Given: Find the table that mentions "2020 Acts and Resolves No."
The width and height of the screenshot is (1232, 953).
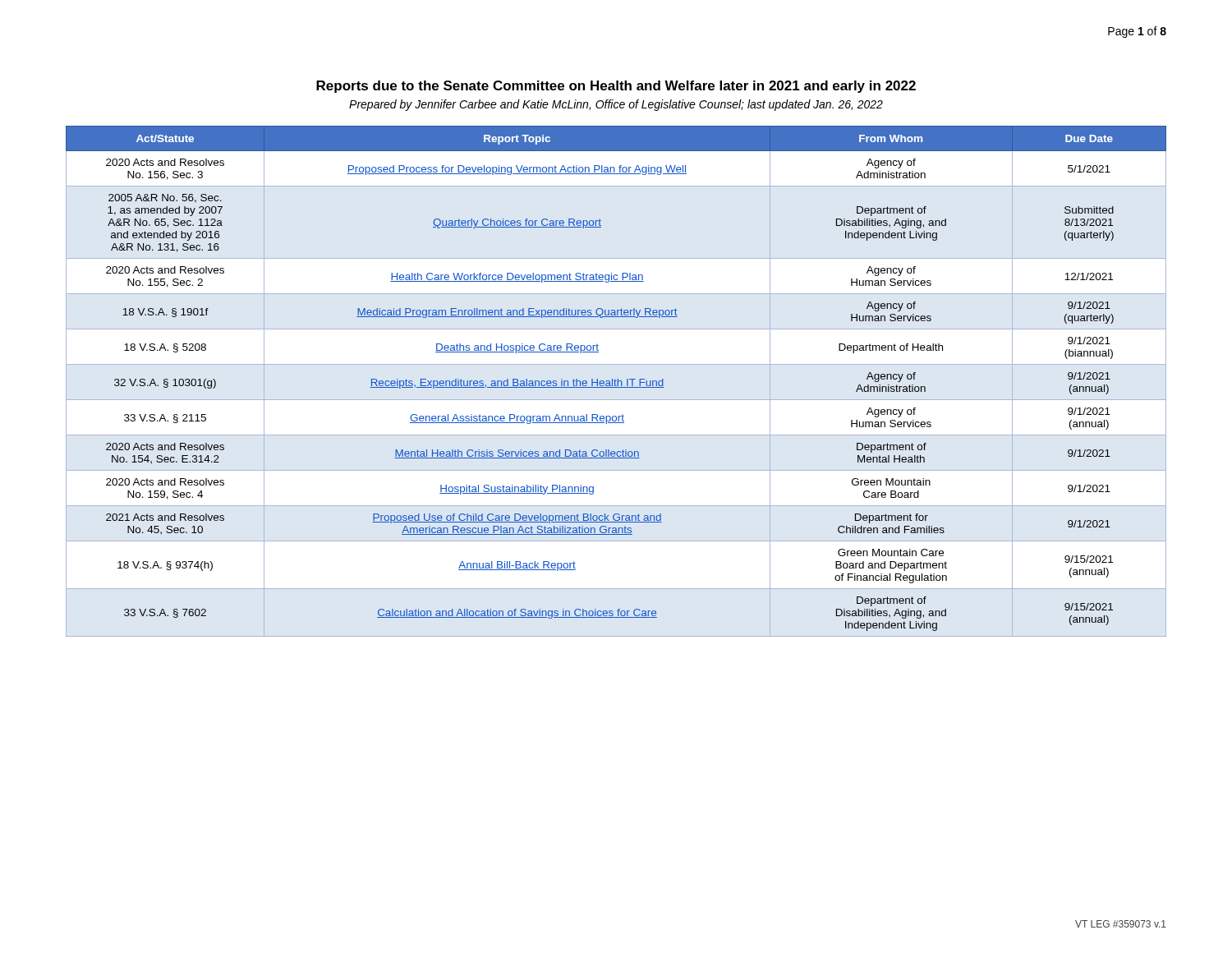Looking at the screenshot, I should pos(616,381).
